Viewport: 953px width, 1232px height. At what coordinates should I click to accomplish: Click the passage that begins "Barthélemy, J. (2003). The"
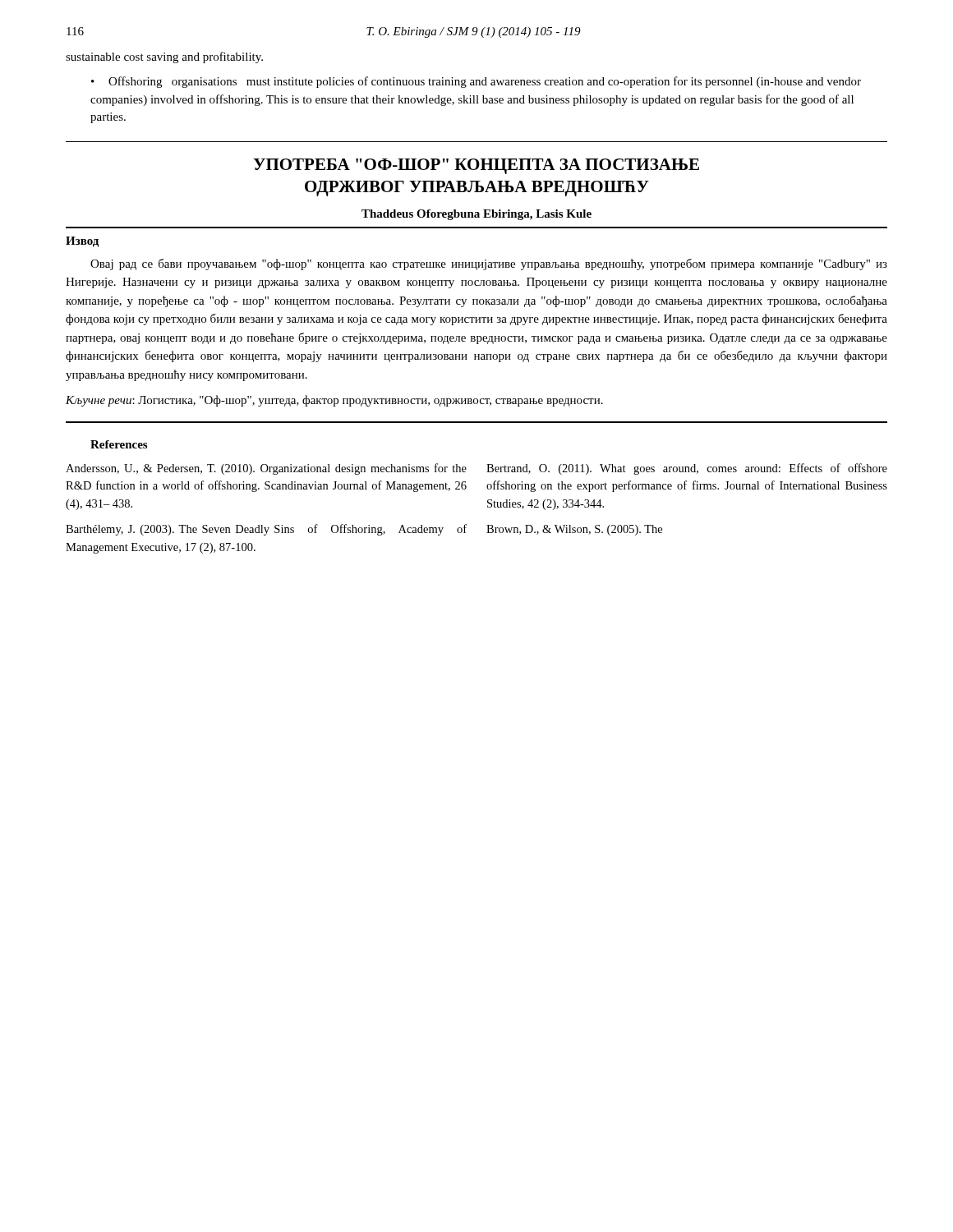tap(266, 538)
